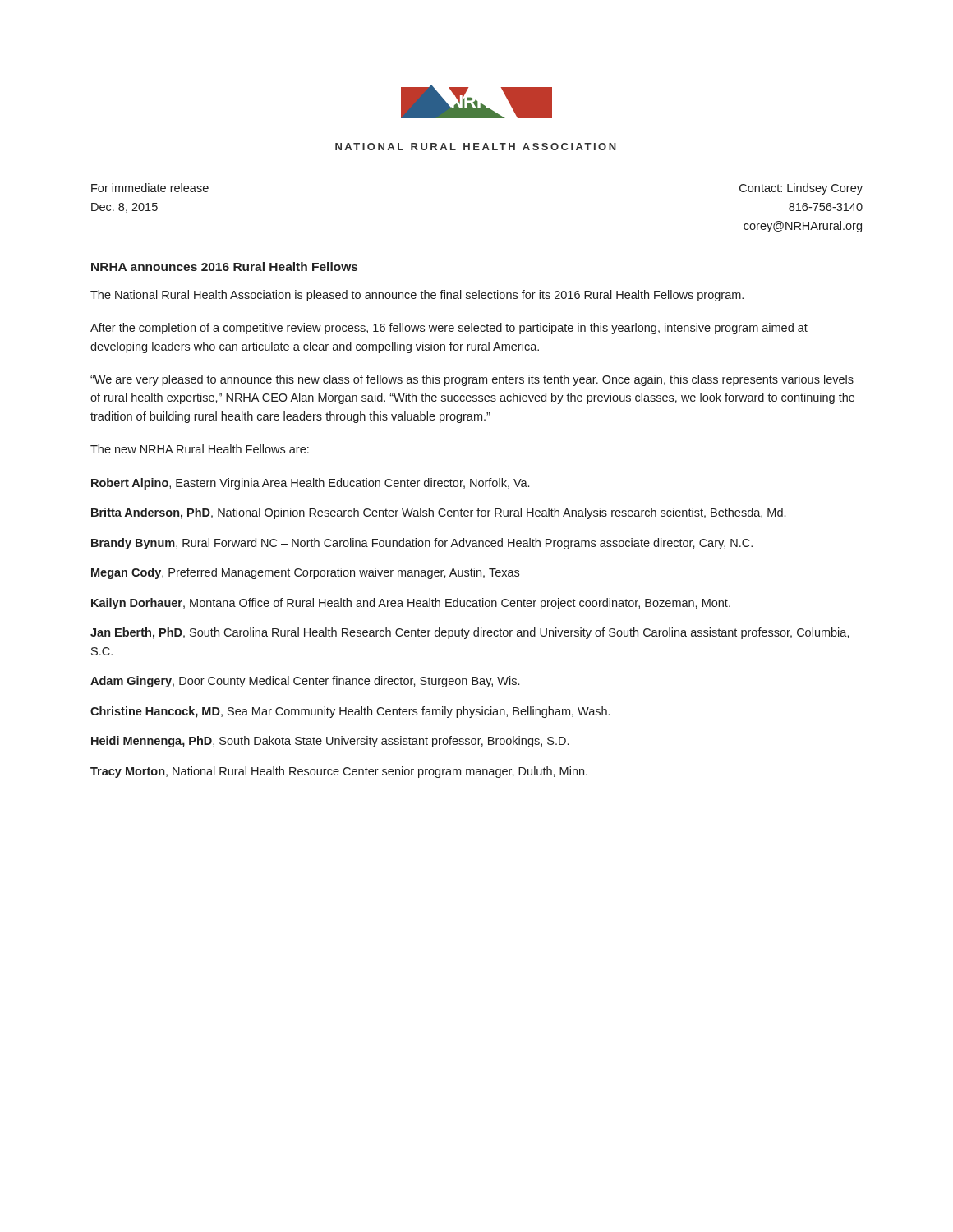Find the text block with the text "After the completion of a competitive review"
The image size is (953, 1232).
click(449, 337)
